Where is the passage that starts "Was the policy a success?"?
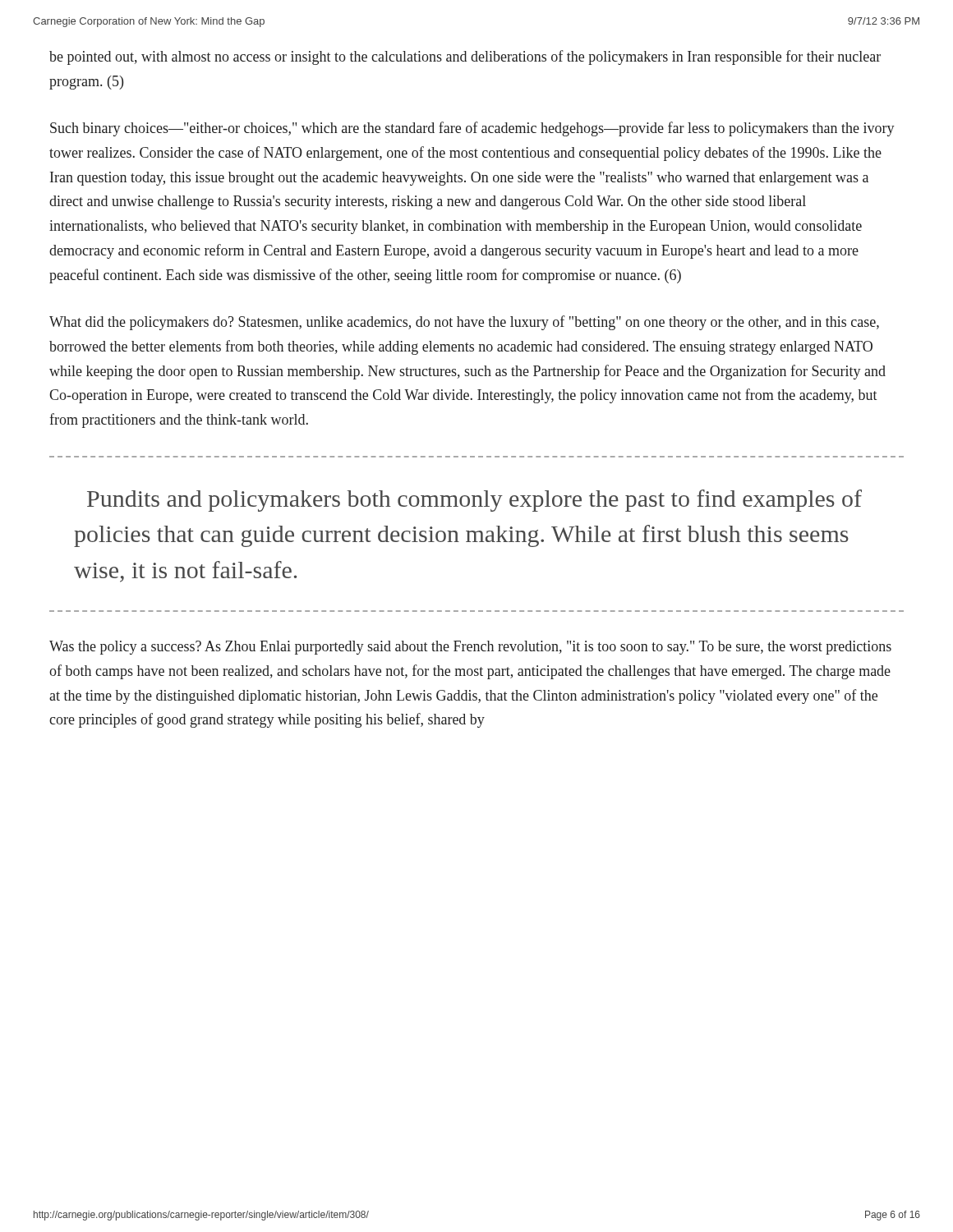This screenshot has height=1232, width=953. click(x=470, y=683)
